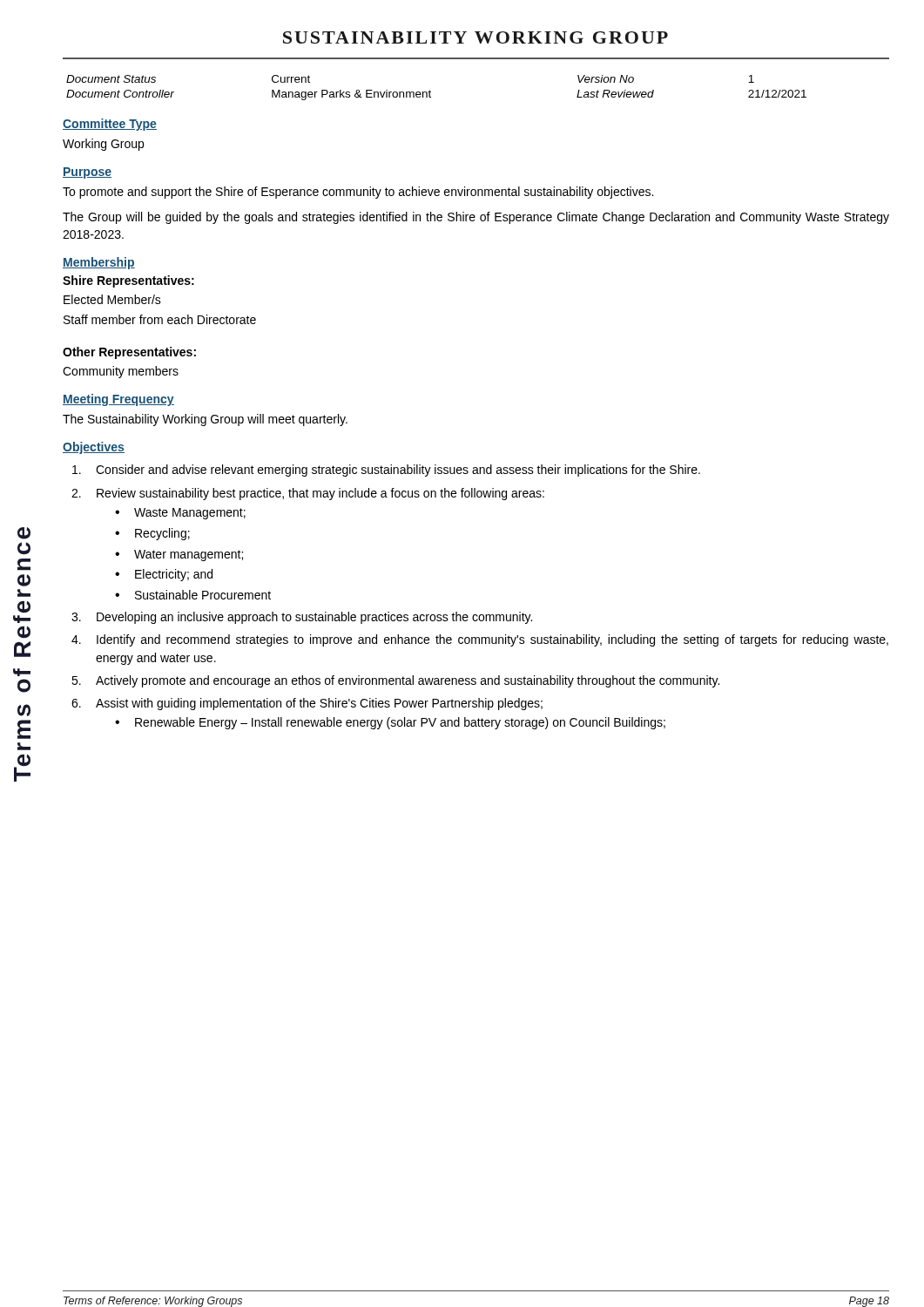Point to the passage starting "The Sustainability Working Group will meet quarterly."
Image resolution: width=924 pixels, height=1307 pixels.
pyautogui.click(x=205, y=419)
